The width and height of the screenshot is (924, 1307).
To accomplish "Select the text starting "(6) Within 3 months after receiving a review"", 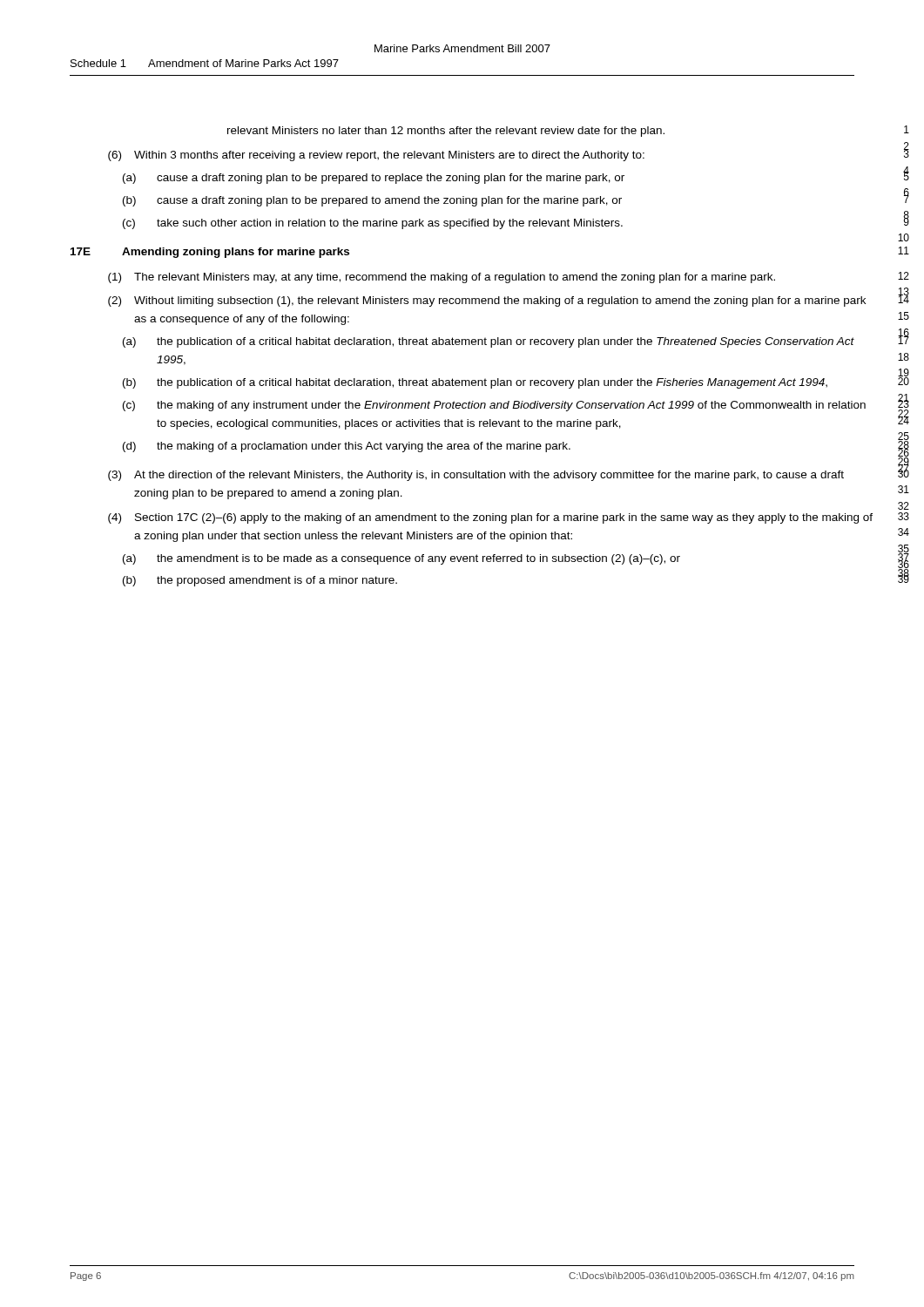I will pyautogui.click(x=473, y=155).
